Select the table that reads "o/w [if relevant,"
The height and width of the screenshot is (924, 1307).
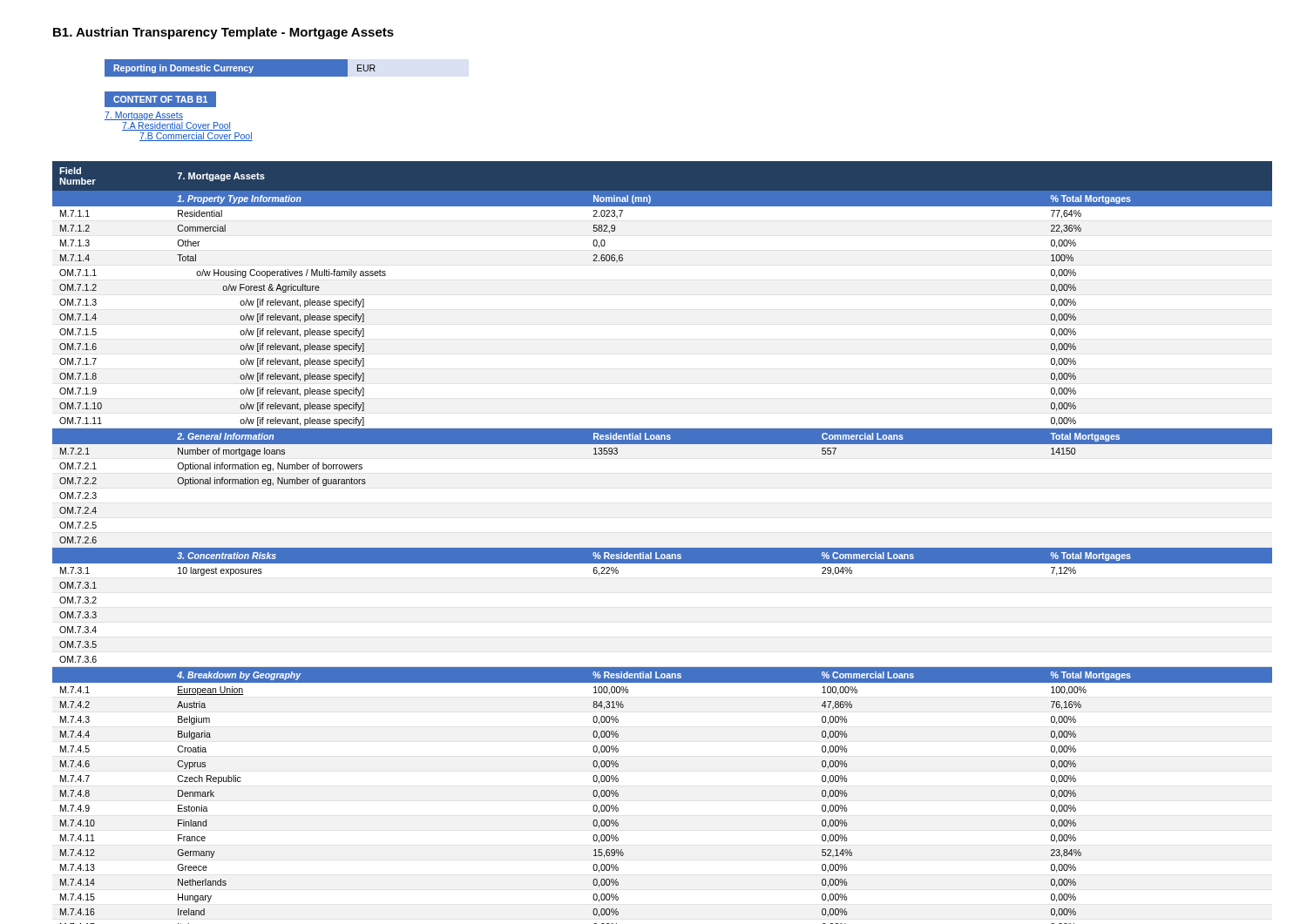coord(662,543)
